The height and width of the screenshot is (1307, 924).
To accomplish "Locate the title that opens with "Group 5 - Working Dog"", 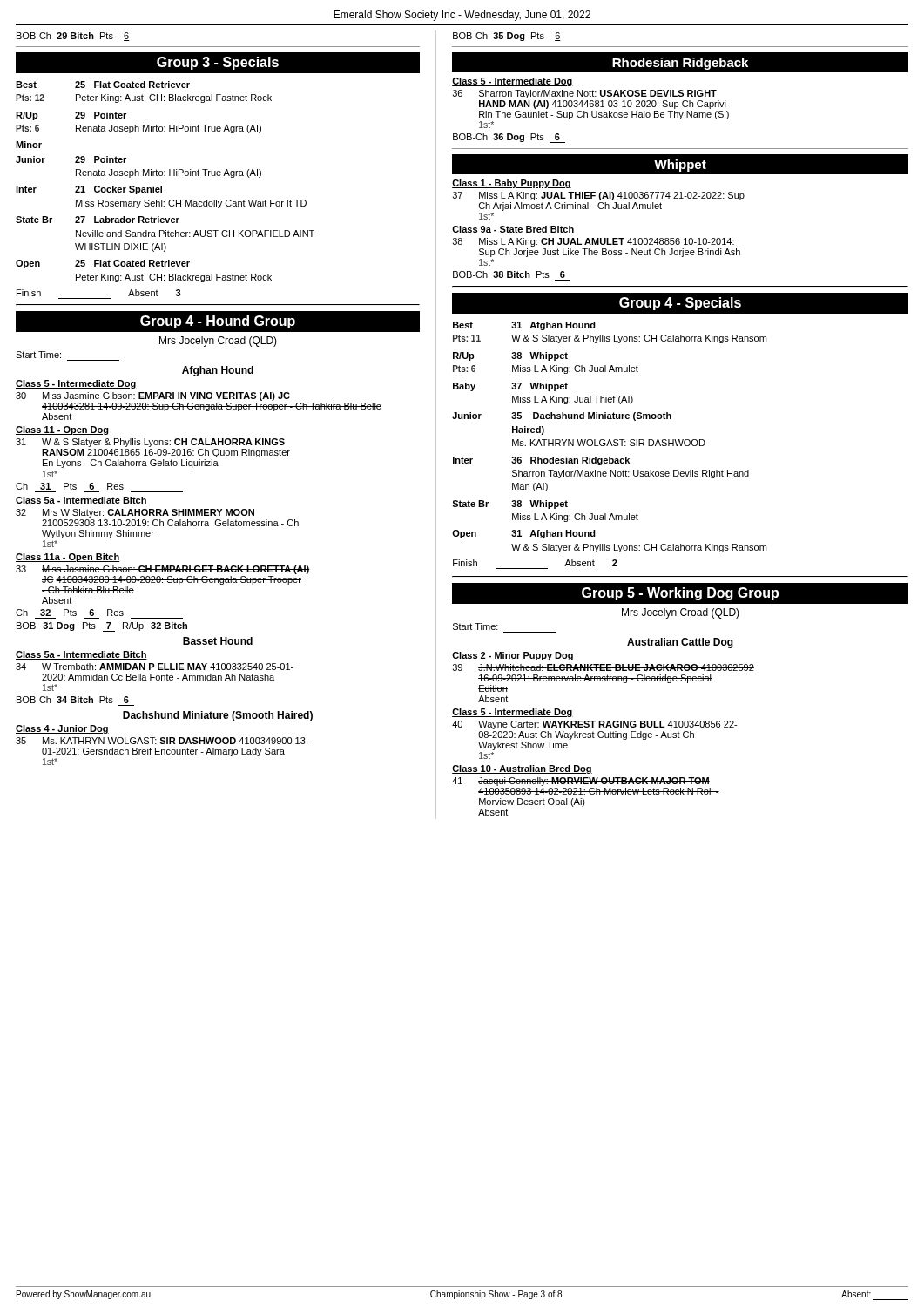I will (680, 593).
